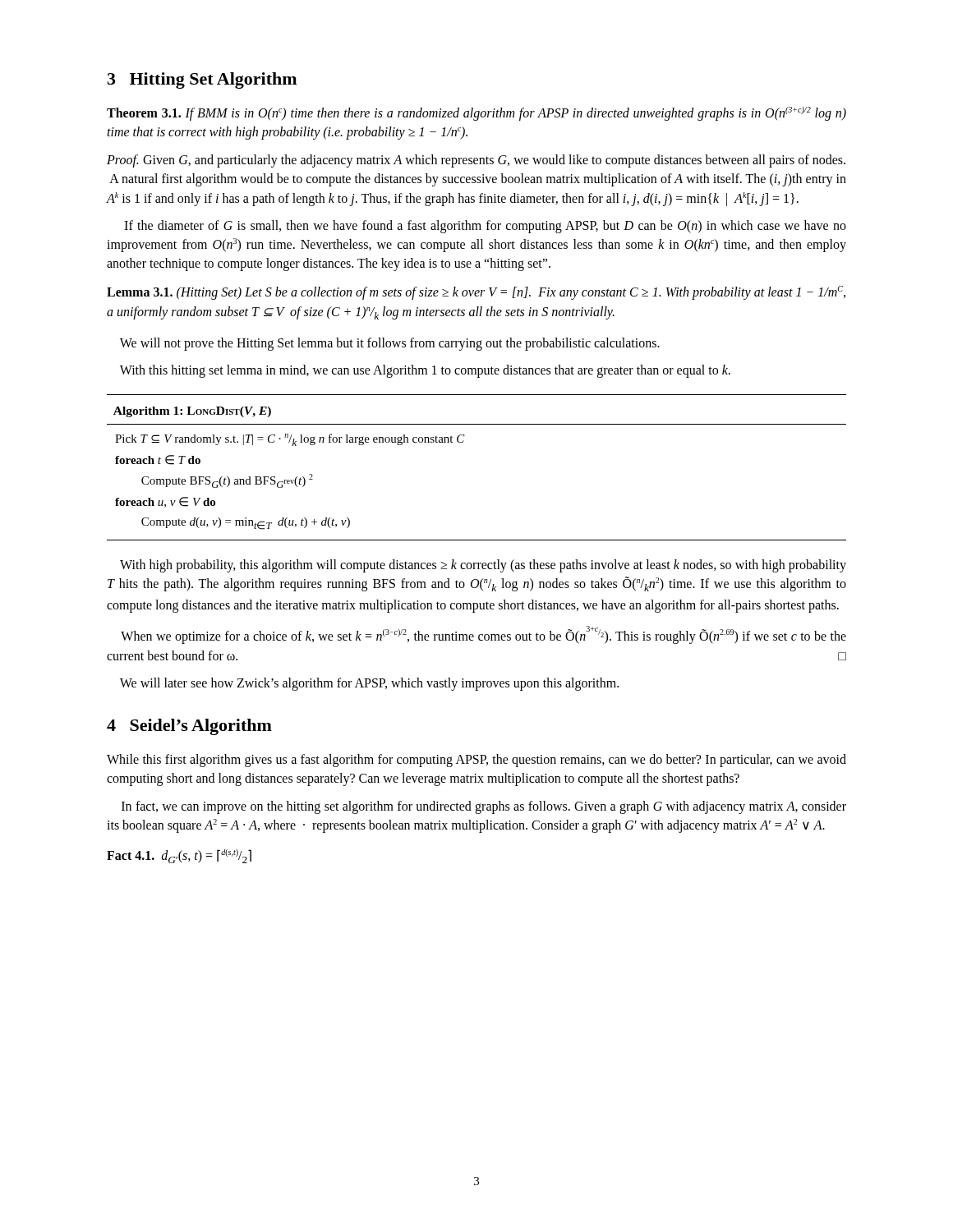Locate the text block with the text "Lemma 3.1. (Hitting Set) Let S be"
The image size is (953, 1232).
coord(476,303)
